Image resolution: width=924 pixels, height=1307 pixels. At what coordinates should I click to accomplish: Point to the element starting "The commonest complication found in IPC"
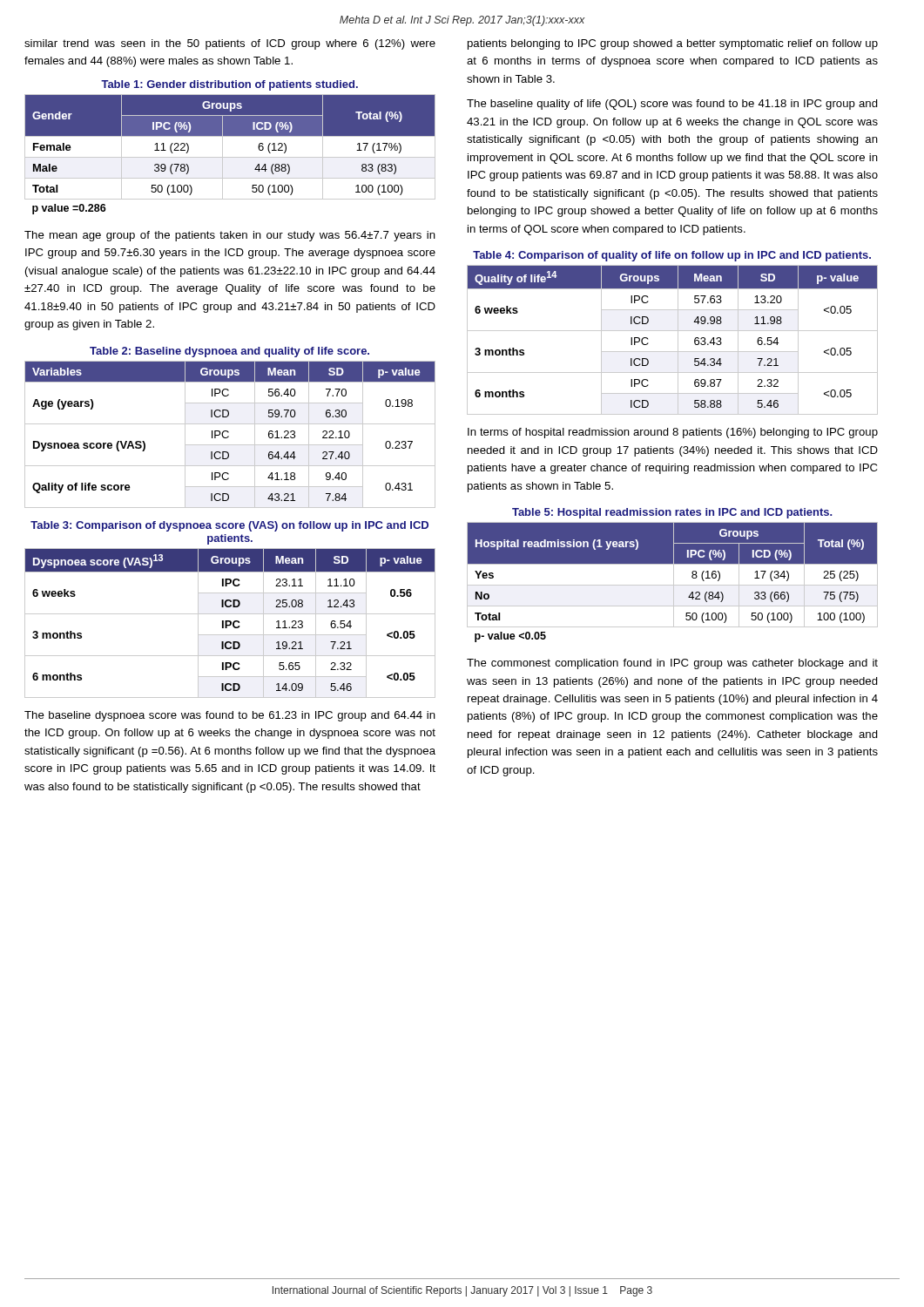672,716
